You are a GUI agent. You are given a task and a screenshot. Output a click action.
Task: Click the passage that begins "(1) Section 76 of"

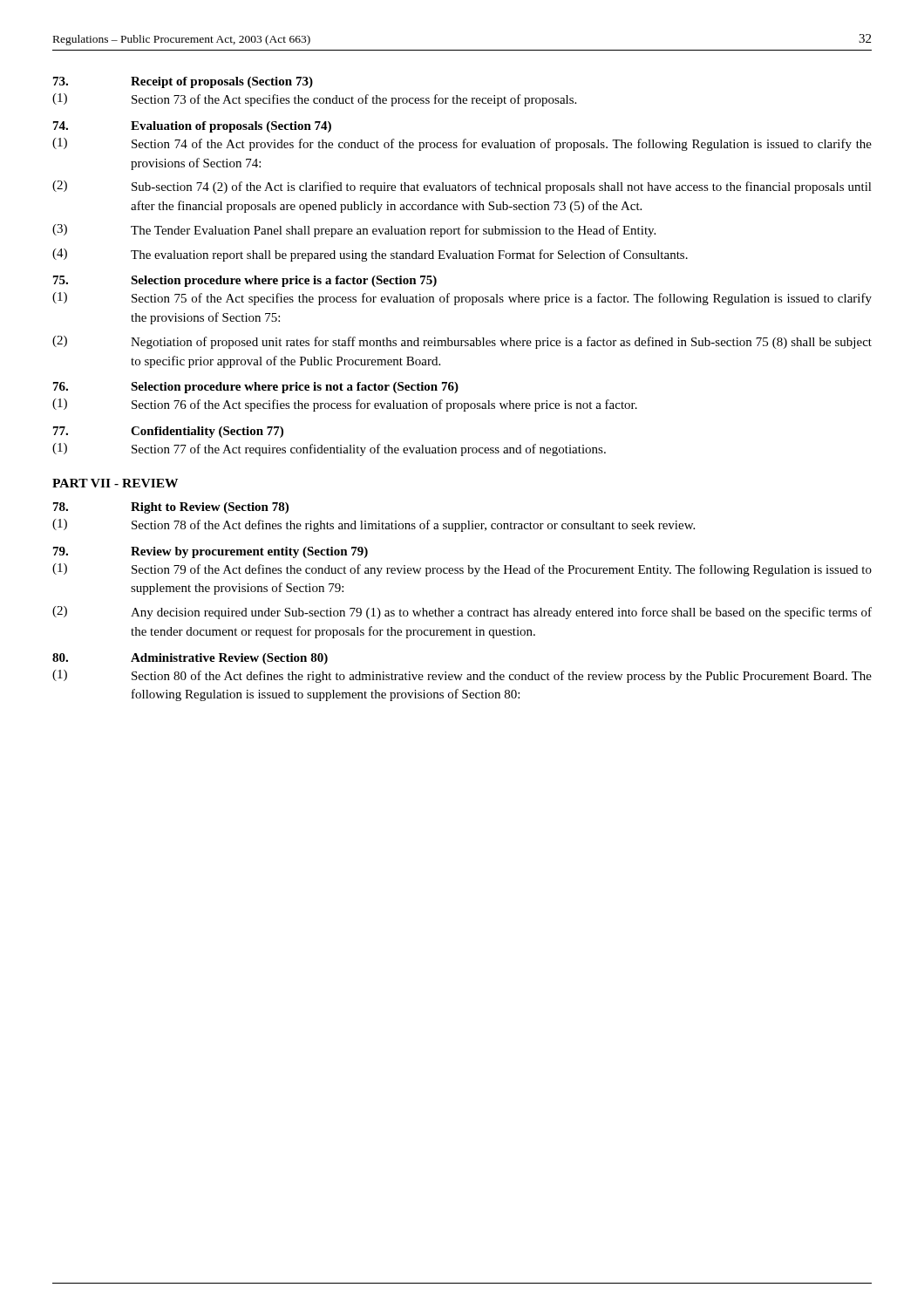click(462, 406)
